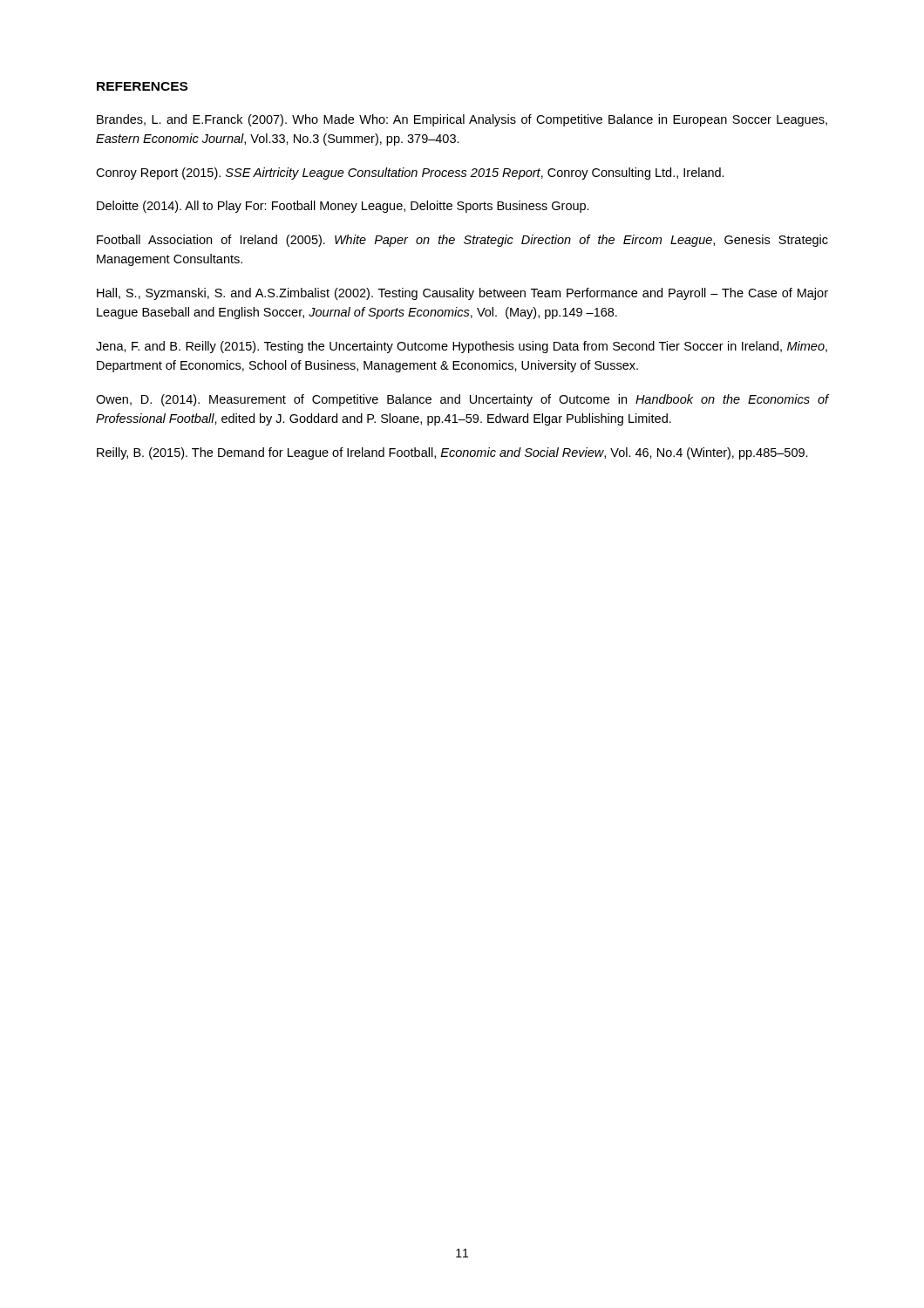This screenshot has width=924, height=1308.
Task: Find the text block that reads "Hall, S., Syzmanski, S."
Action: (462, 303)
